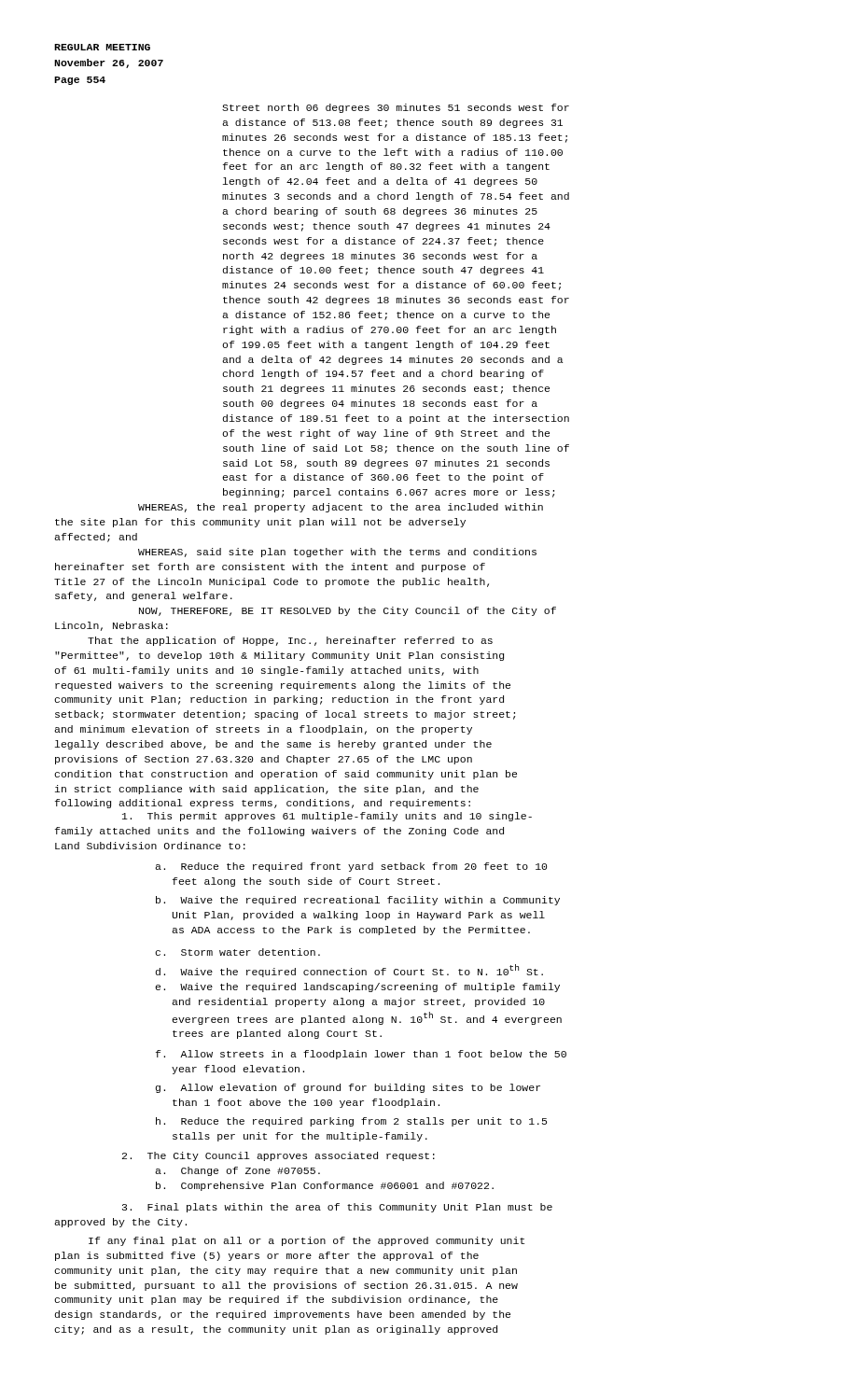The image size is (850, 1400).
Task: Locate the text starting "3. Final plats within the area of this"
Action: [429, 1215]
